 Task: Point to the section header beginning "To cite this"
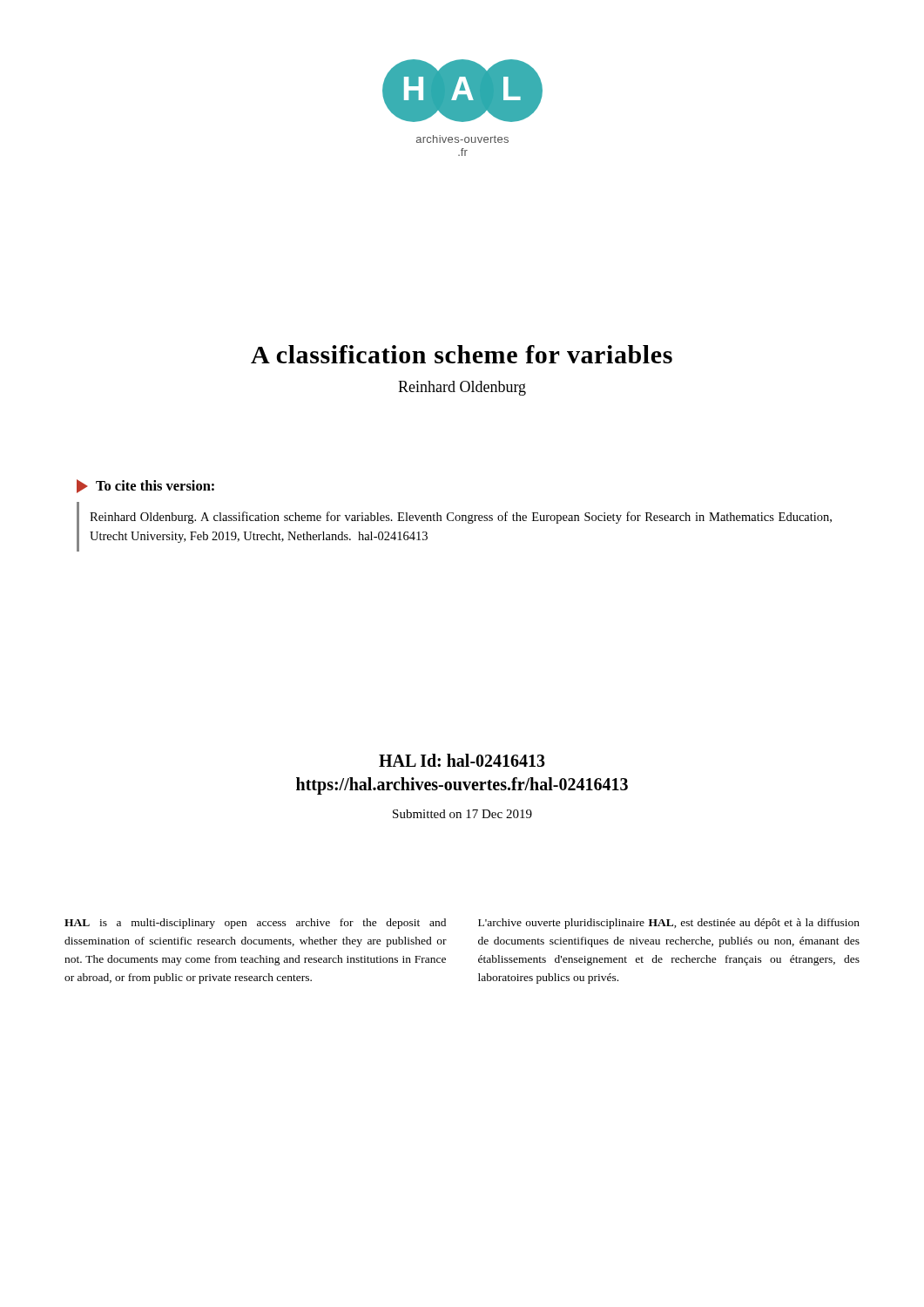click(x=146, y=486)
